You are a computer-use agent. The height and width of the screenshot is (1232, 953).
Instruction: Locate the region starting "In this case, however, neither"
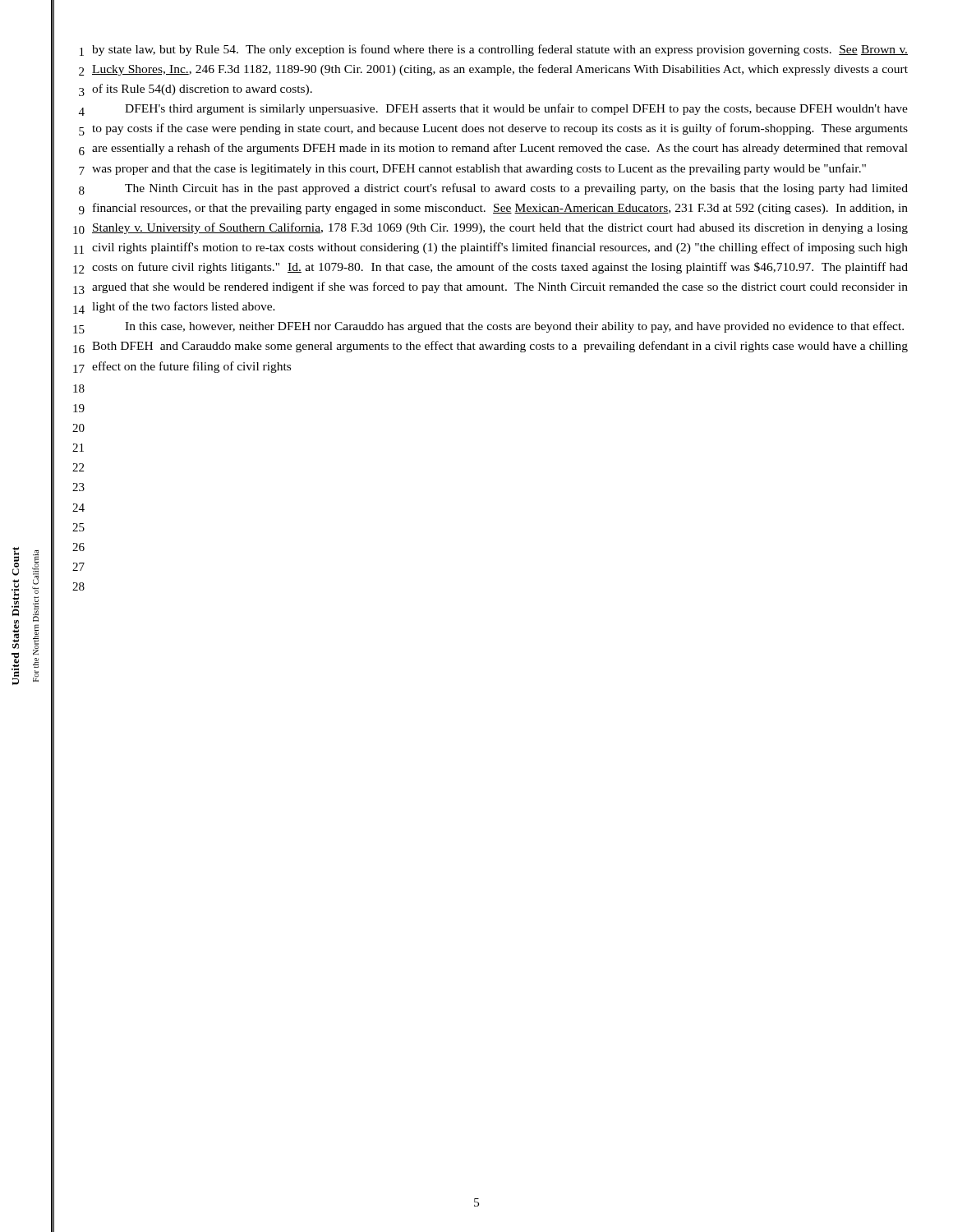(x=500, y=346)
